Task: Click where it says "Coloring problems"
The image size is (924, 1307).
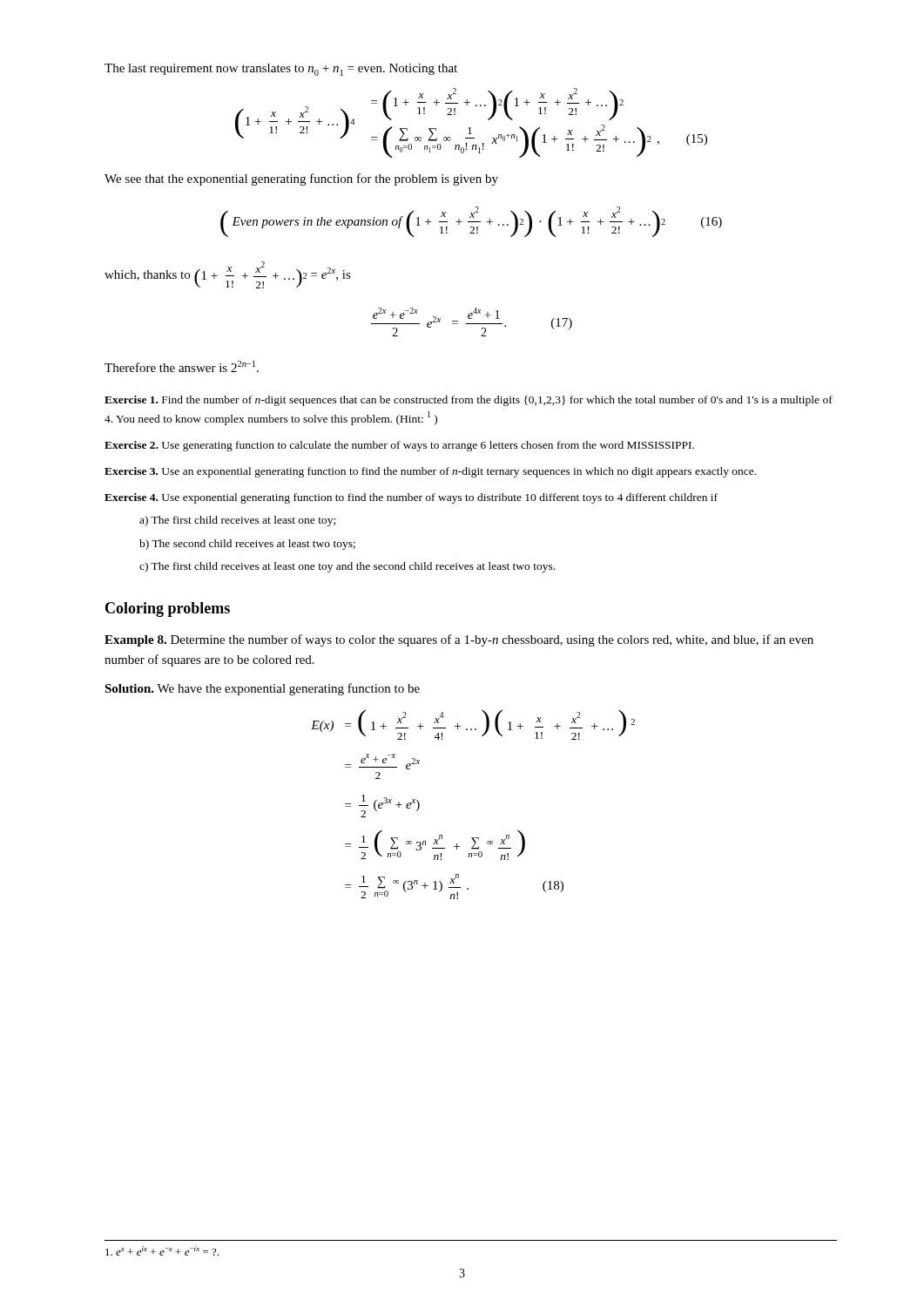Action: point(167,608)
